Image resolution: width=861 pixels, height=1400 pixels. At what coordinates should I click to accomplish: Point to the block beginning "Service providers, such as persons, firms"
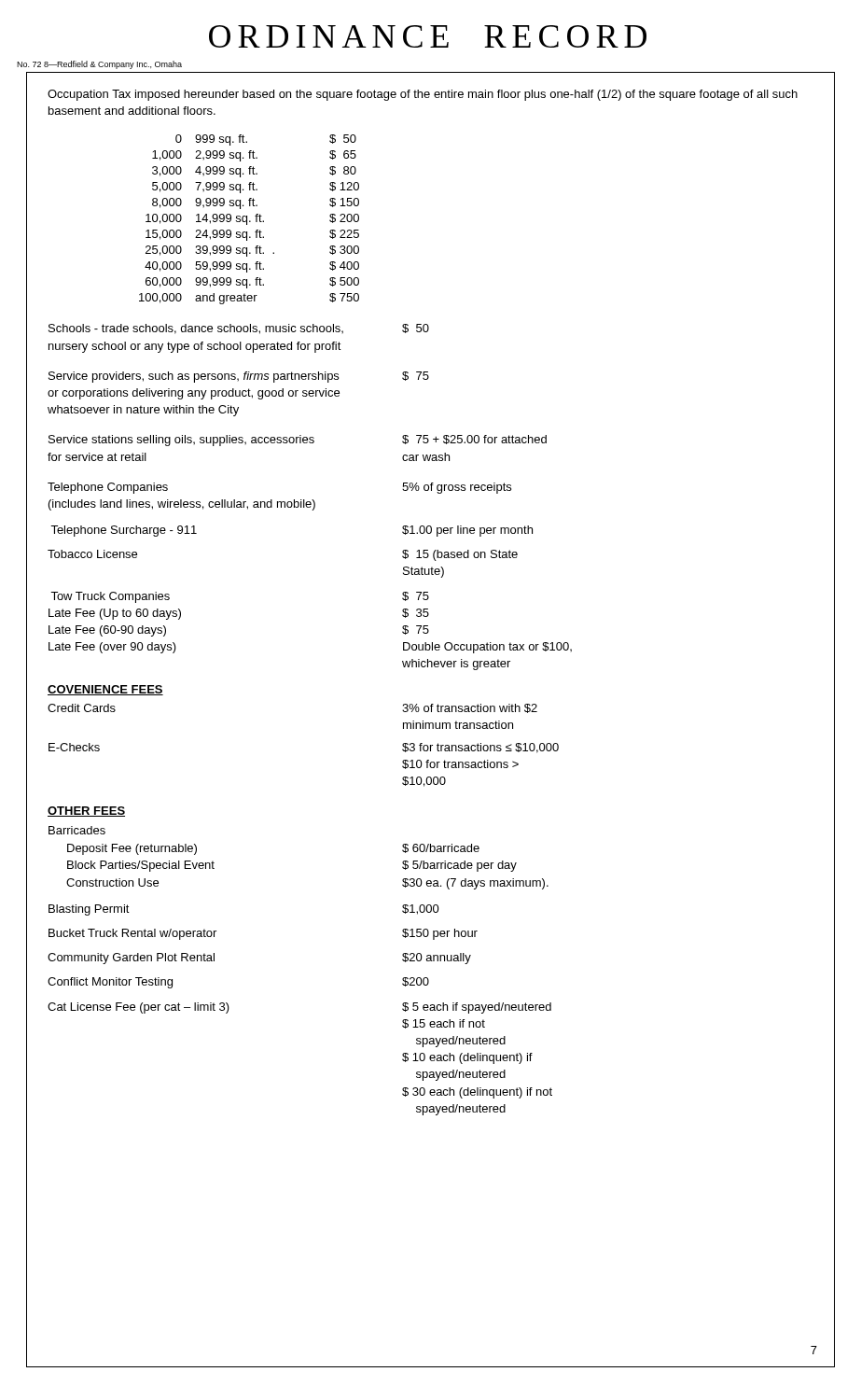239,377
